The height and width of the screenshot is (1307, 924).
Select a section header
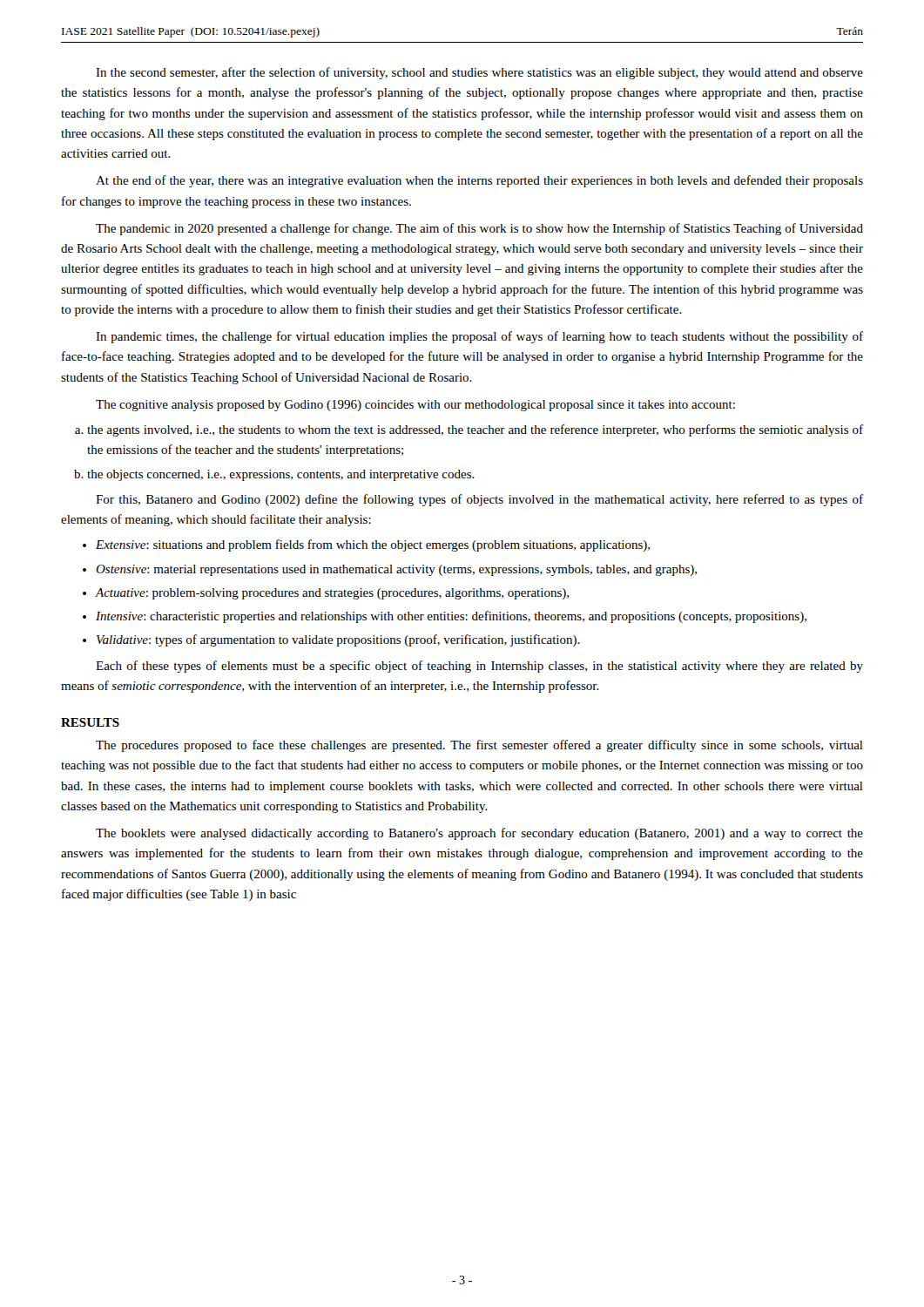coord(462,723)
